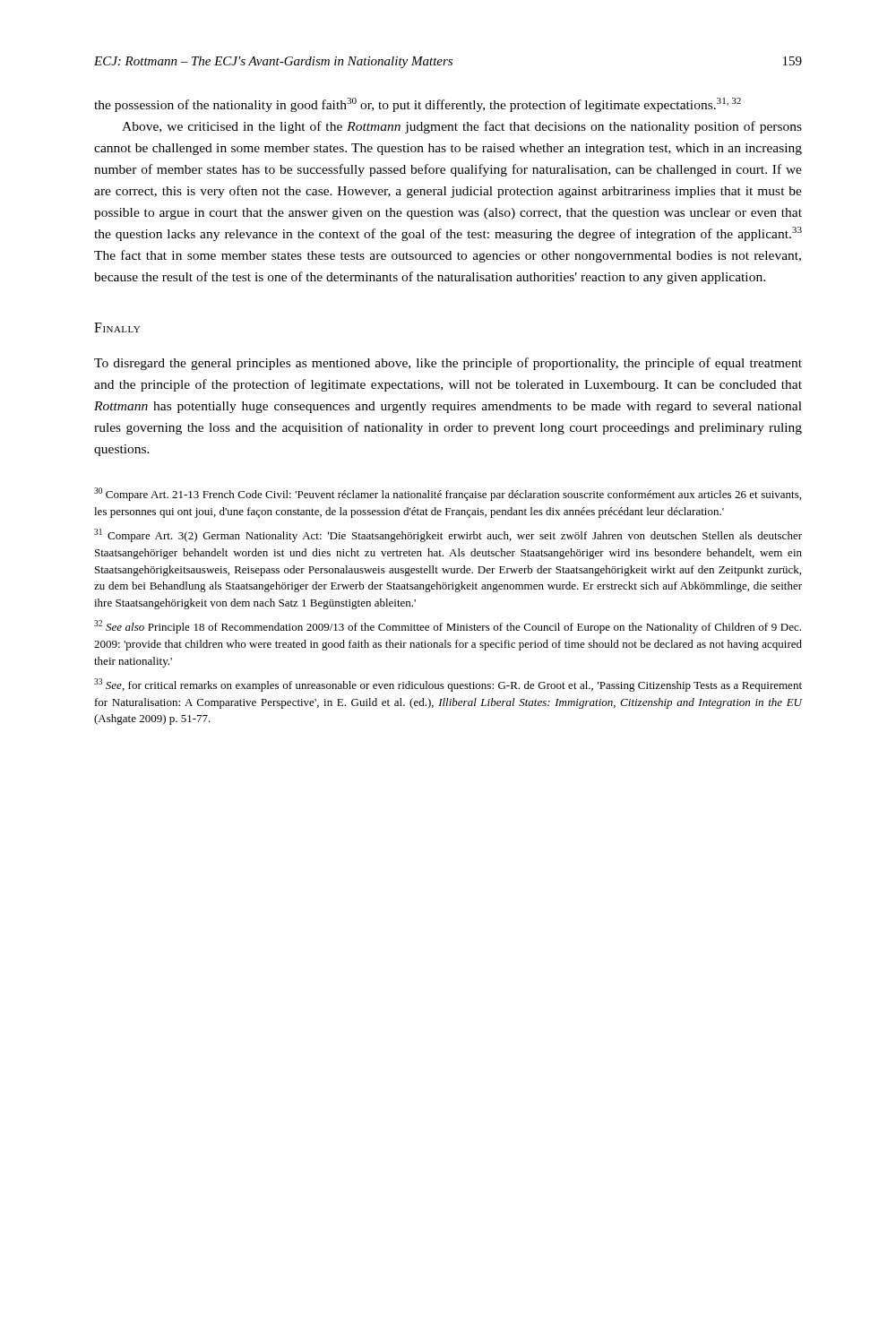The image size is (896, 1344).
Task: Point to the element starting "32 See also Principle 18"
Action: [x=448, y=645]
